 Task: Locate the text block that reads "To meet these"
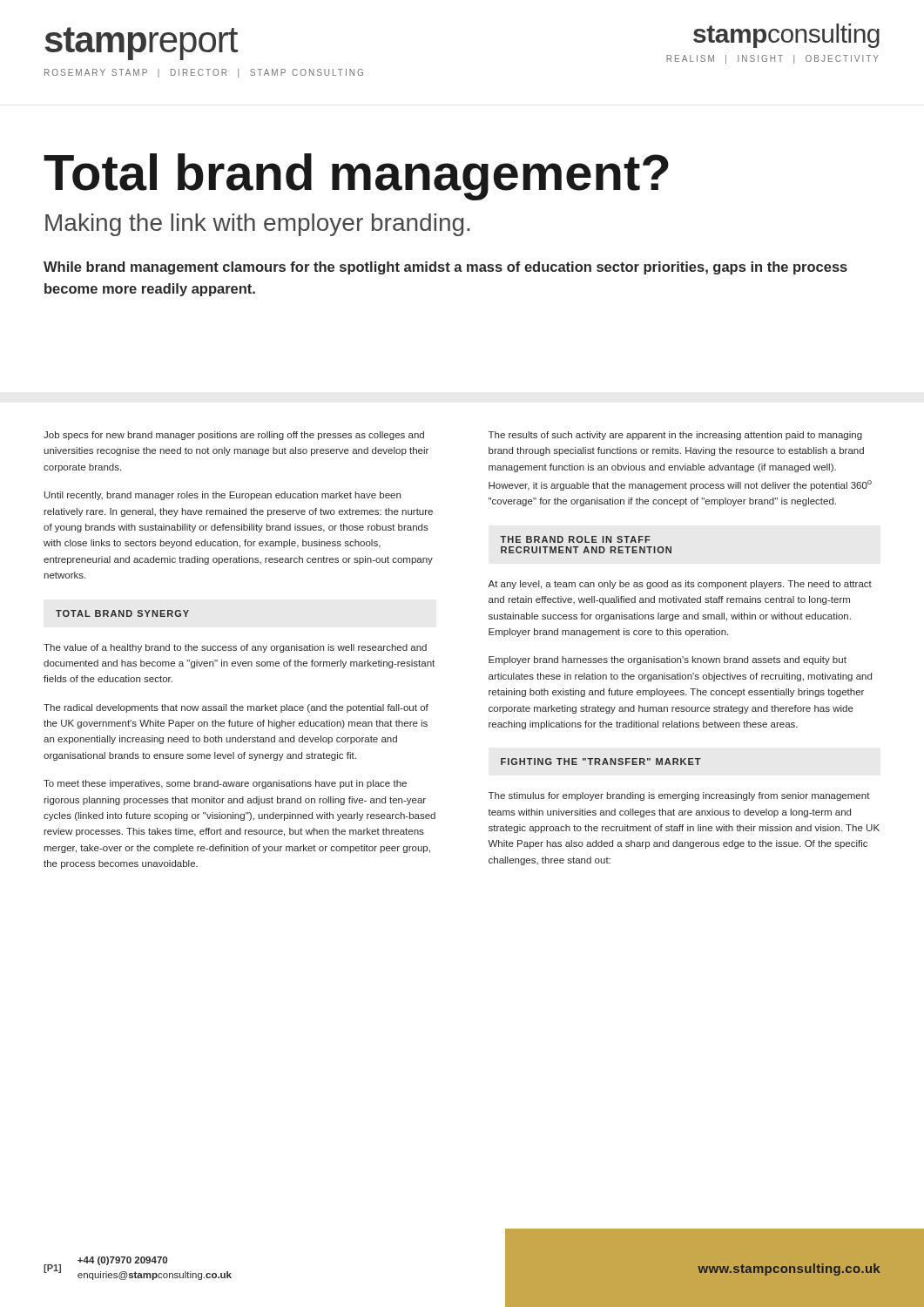240,824
